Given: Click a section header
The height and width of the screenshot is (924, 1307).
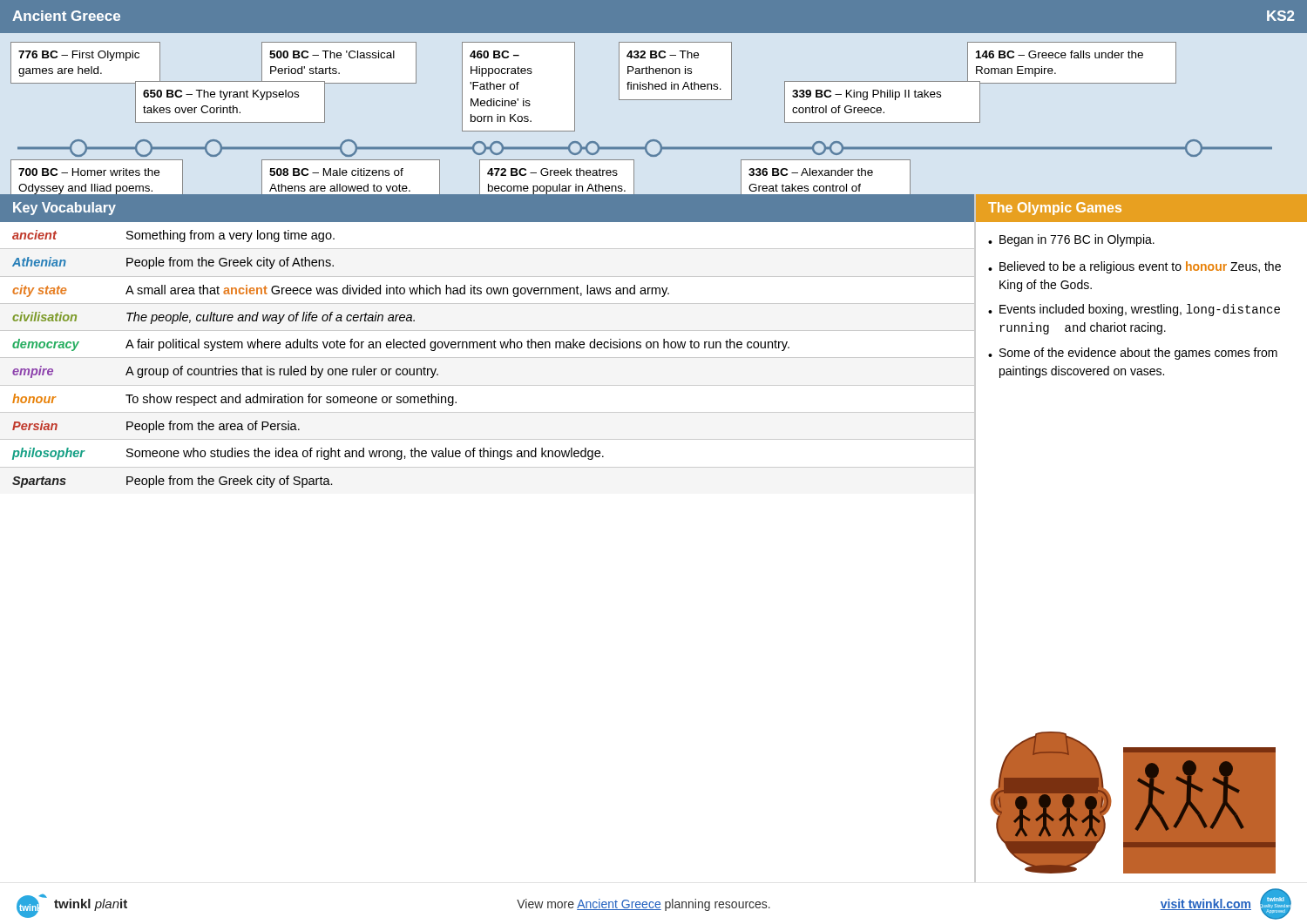Looking at the screenshot, I should [1055, 208].
